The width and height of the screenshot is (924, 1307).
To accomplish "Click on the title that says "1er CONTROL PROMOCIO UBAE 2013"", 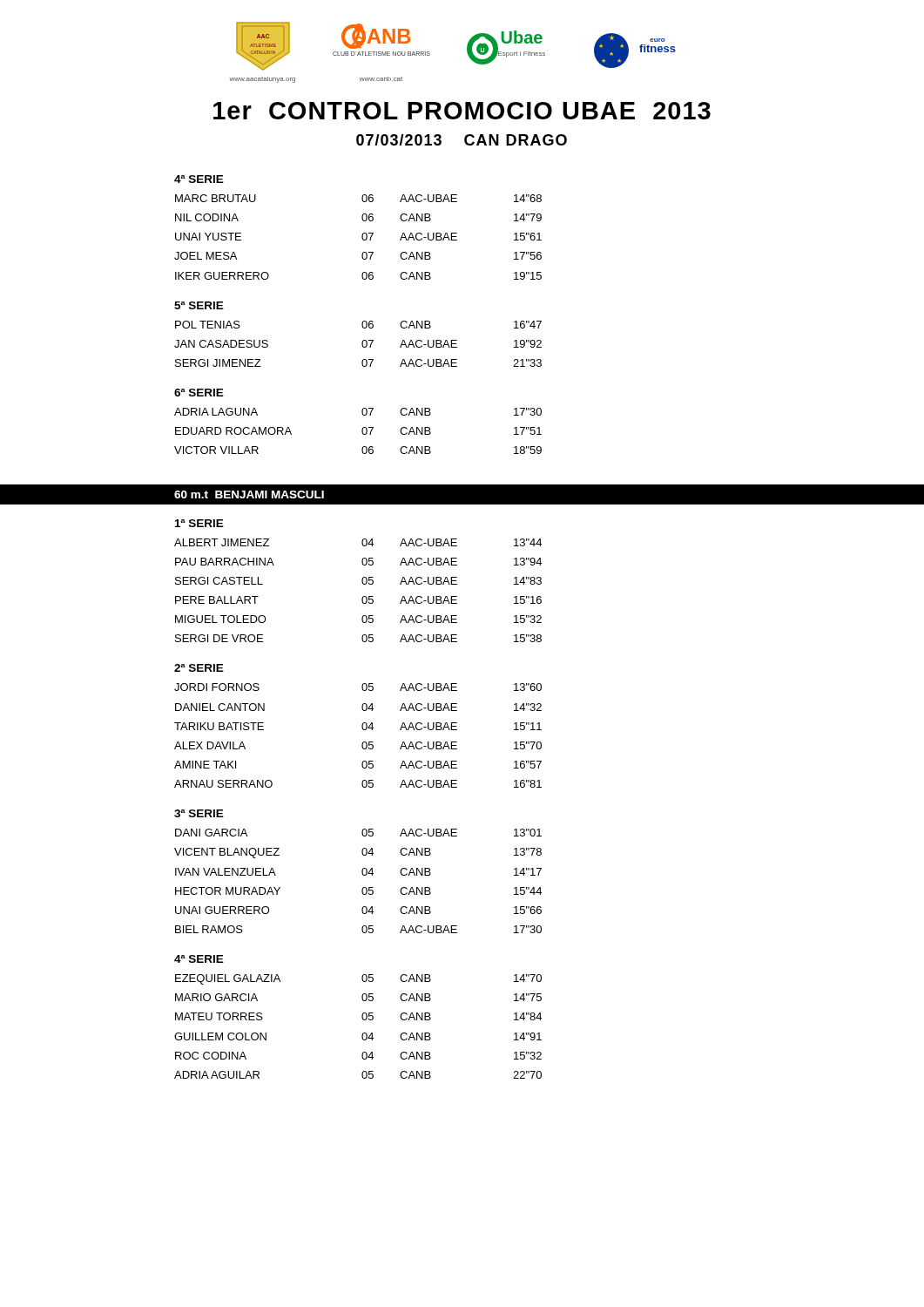I will [462, 111].
